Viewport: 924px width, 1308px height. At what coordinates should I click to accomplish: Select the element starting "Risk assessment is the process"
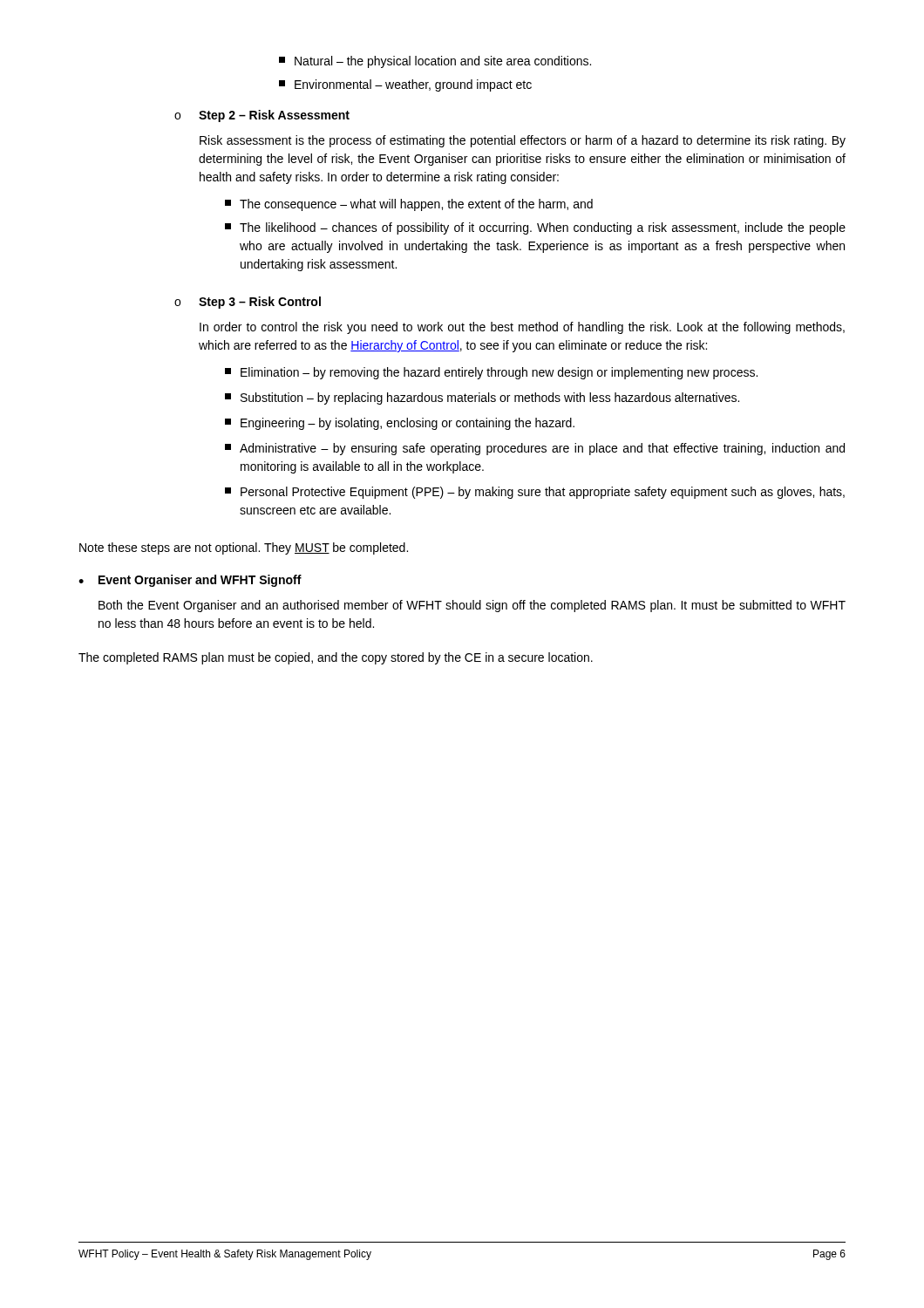pos(522,159)
